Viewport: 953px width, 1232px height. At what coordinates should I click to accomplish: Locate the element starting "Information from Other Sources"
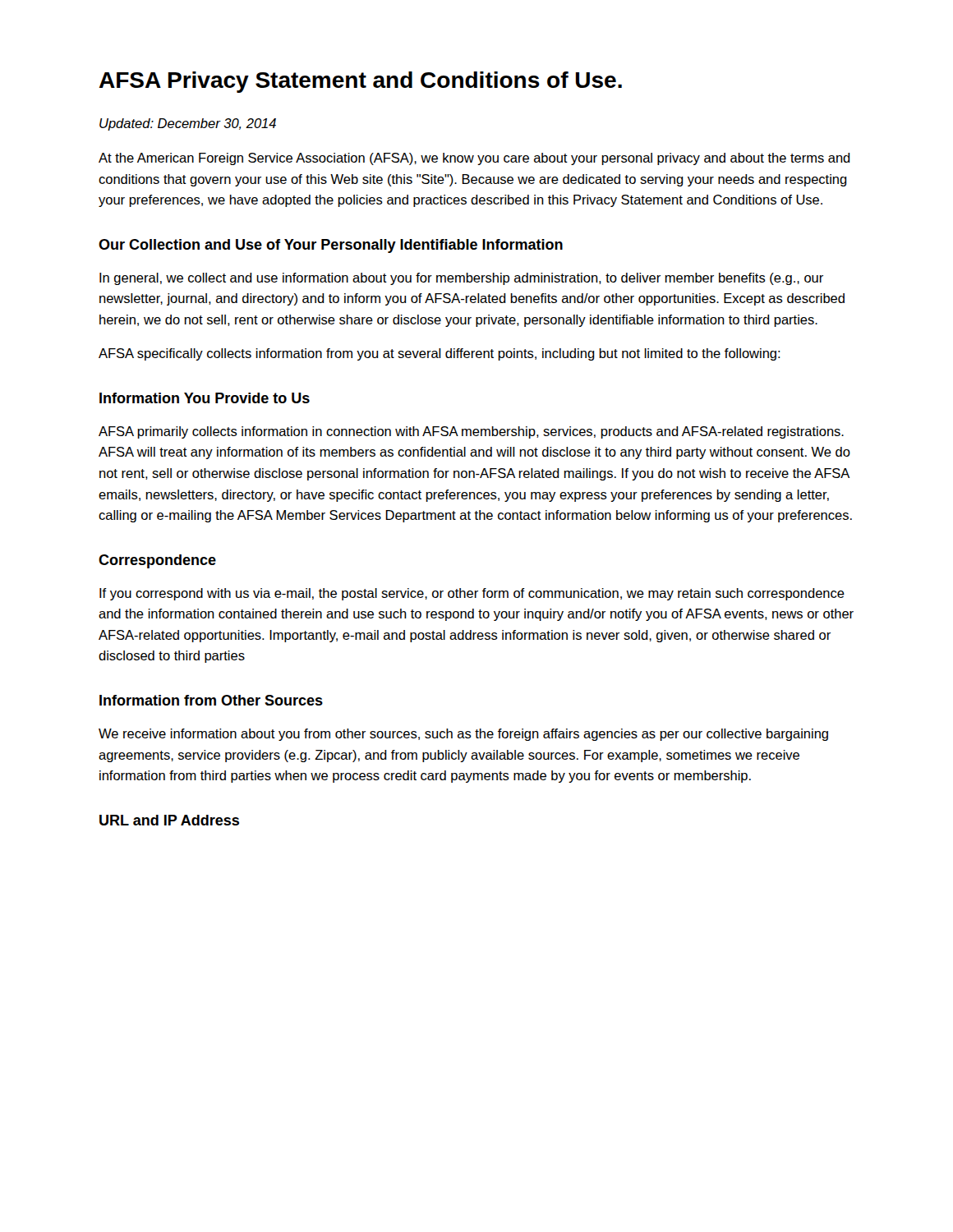click(211, 701)
